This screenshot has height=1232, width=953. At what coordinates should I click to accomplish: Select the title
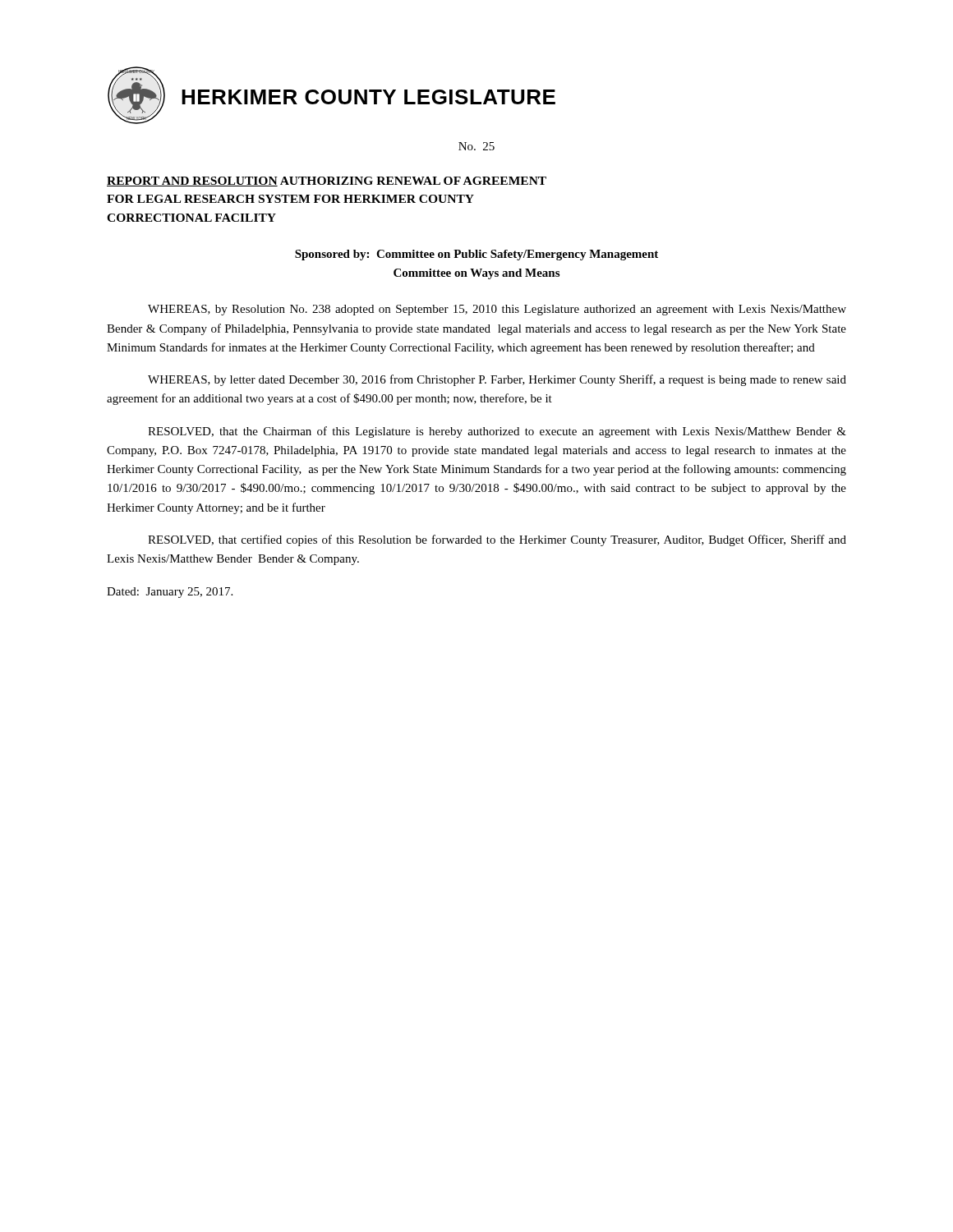[x=327, y=199]
